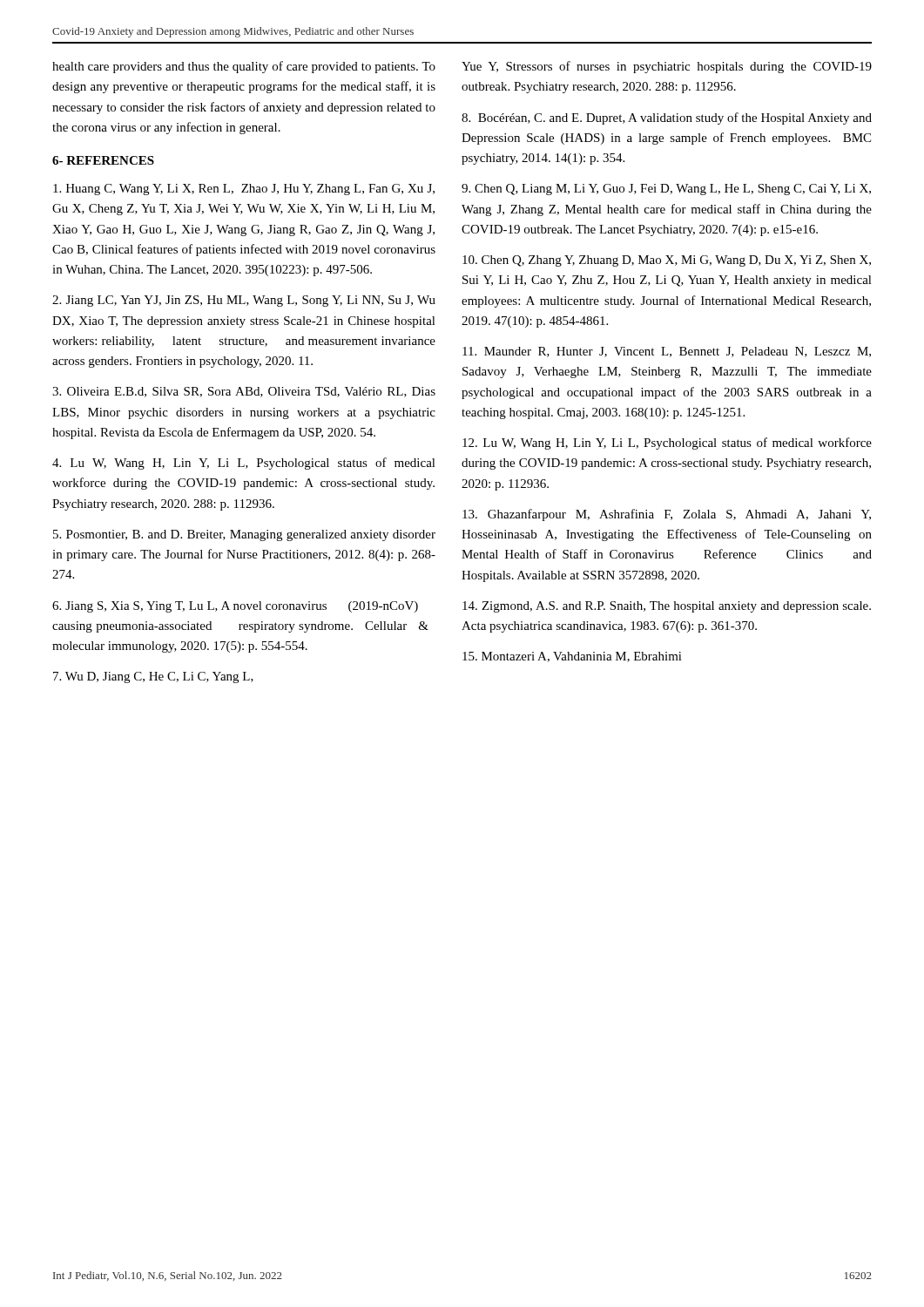Find the block on this page that starts "6. Jiang S, Xia S, Ying T, Lu"

tap(244, 625)
